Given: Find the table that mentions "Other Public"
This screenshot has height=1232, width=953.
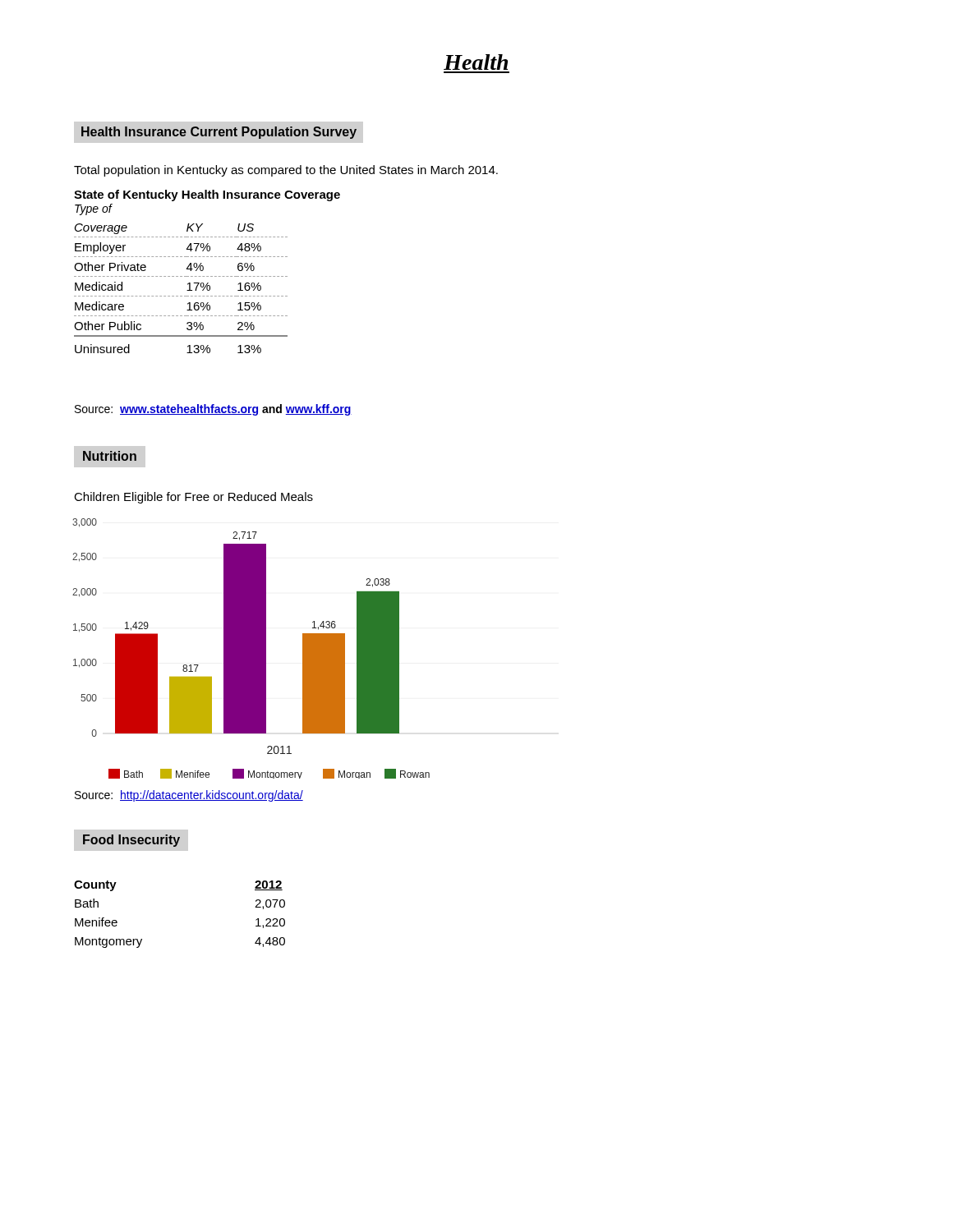Looking at the screenshot, I should point(181,288).
